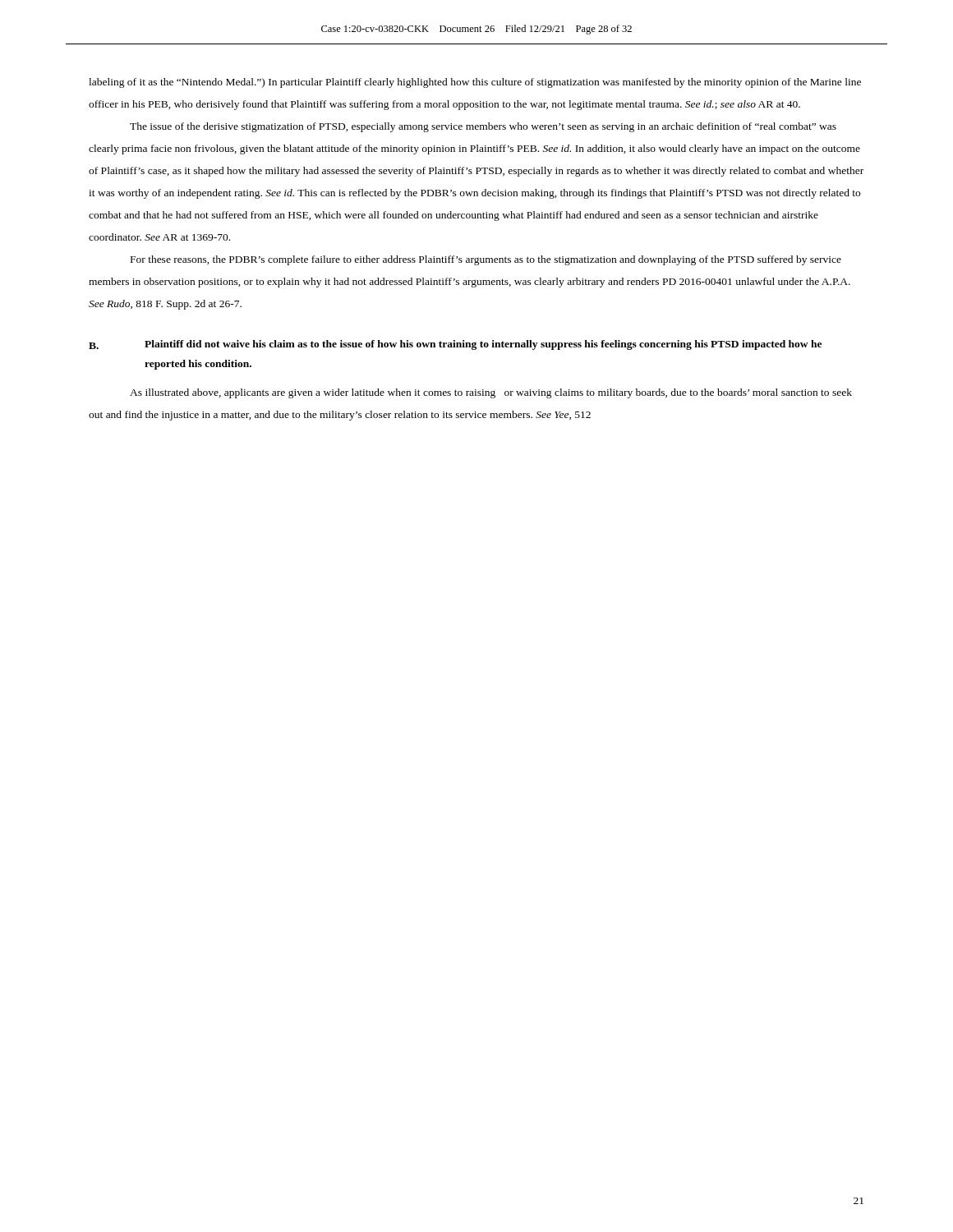Find the block on this page that starts "For these reasons, the PDBR’s complete failure"
This screenshot has width=953, height=1232.
[x=470, y=281]
